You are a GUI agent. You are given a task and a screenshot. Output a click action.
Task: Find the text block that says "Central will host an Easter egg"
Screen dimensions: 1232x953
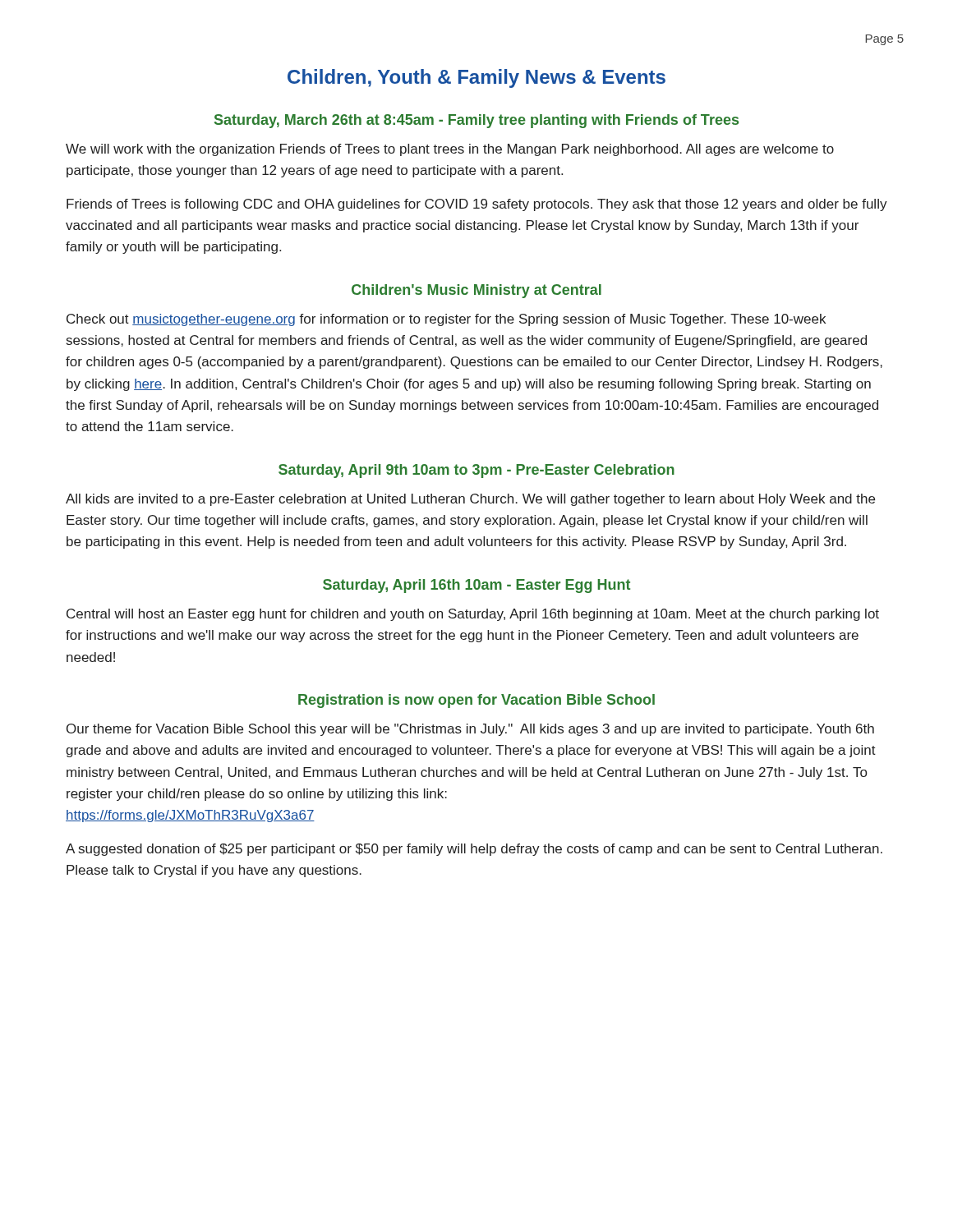tap(472, 635)
